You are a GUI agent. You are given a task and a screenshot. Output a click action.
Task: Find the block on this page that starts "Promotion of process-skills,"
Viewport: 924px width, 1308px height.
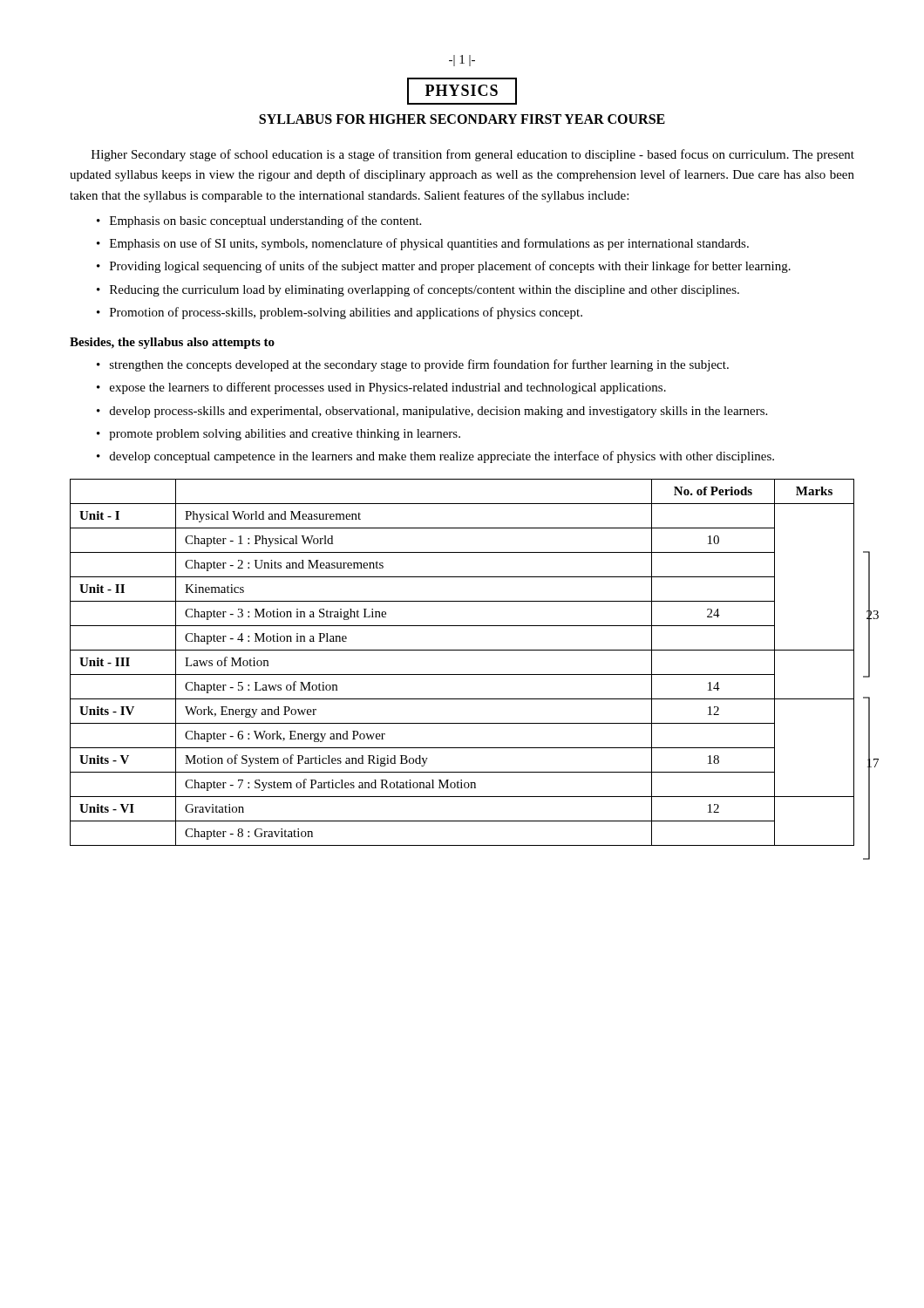[482, 313]
